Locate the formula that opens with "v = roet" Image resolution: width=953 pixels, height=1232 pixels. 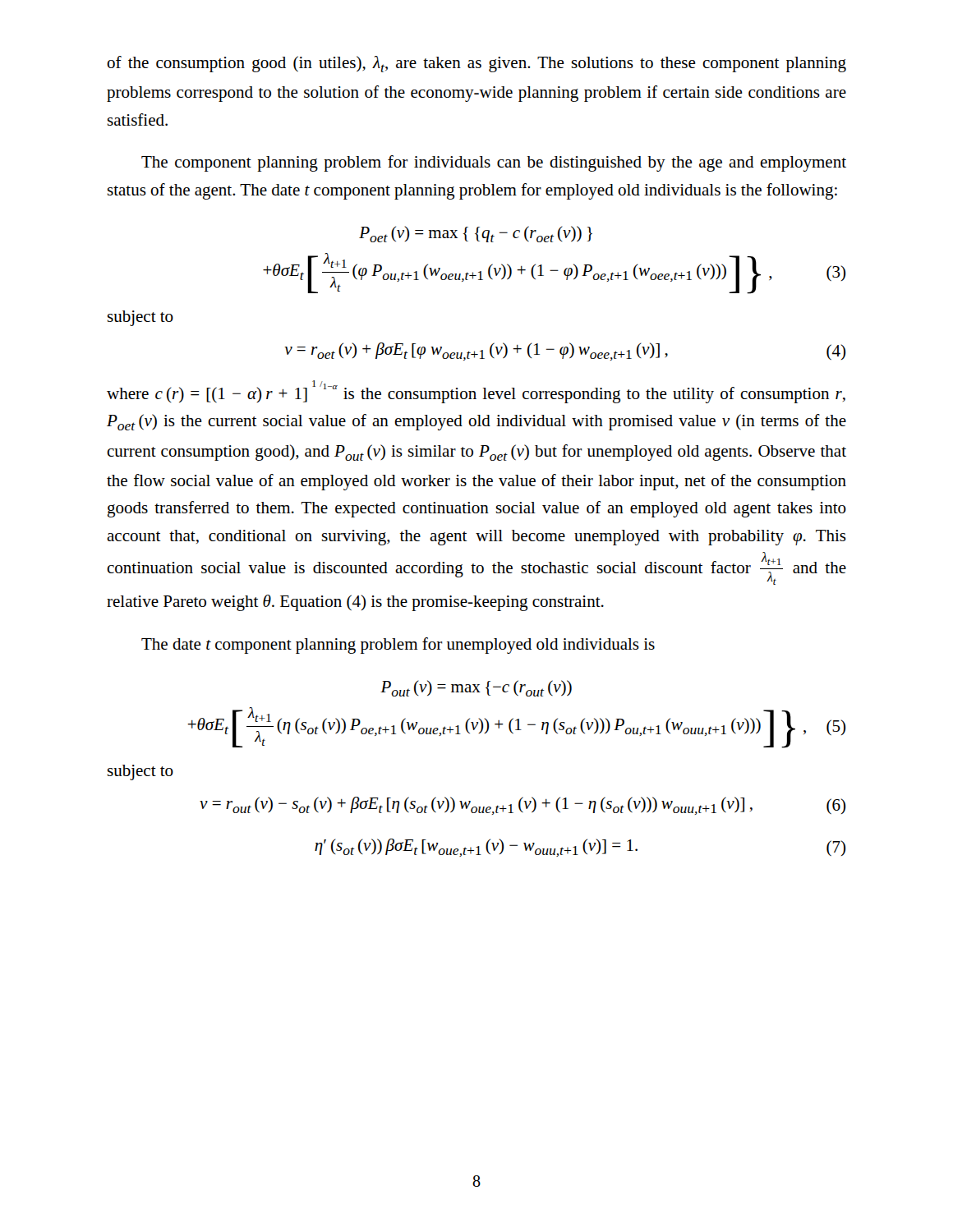pos(476,351)
